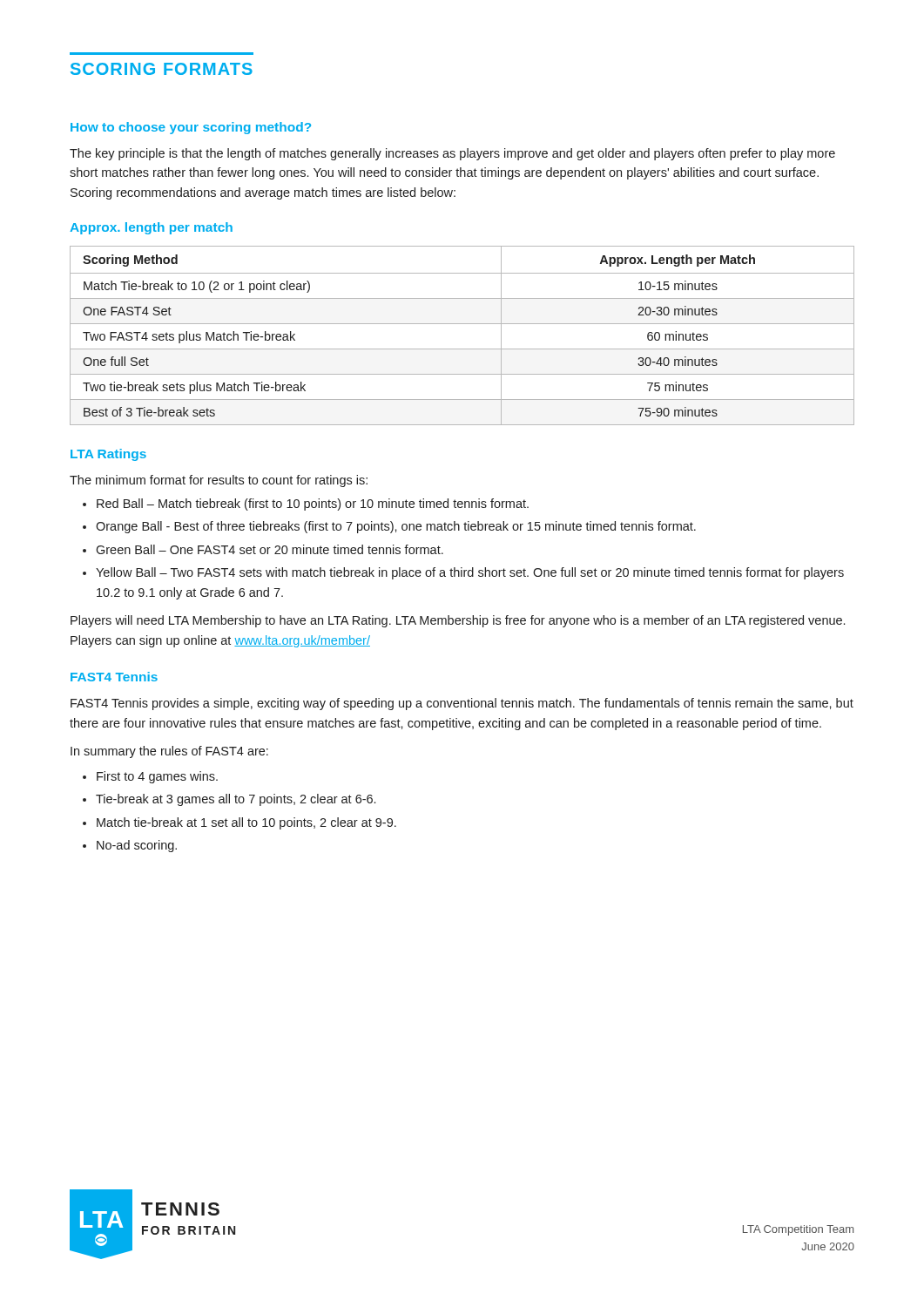Click the passage that begins "Red Ball – Match tiebreak"
Image resolution: width=924 pixels, height=1307 pixels.
point(313,504)
